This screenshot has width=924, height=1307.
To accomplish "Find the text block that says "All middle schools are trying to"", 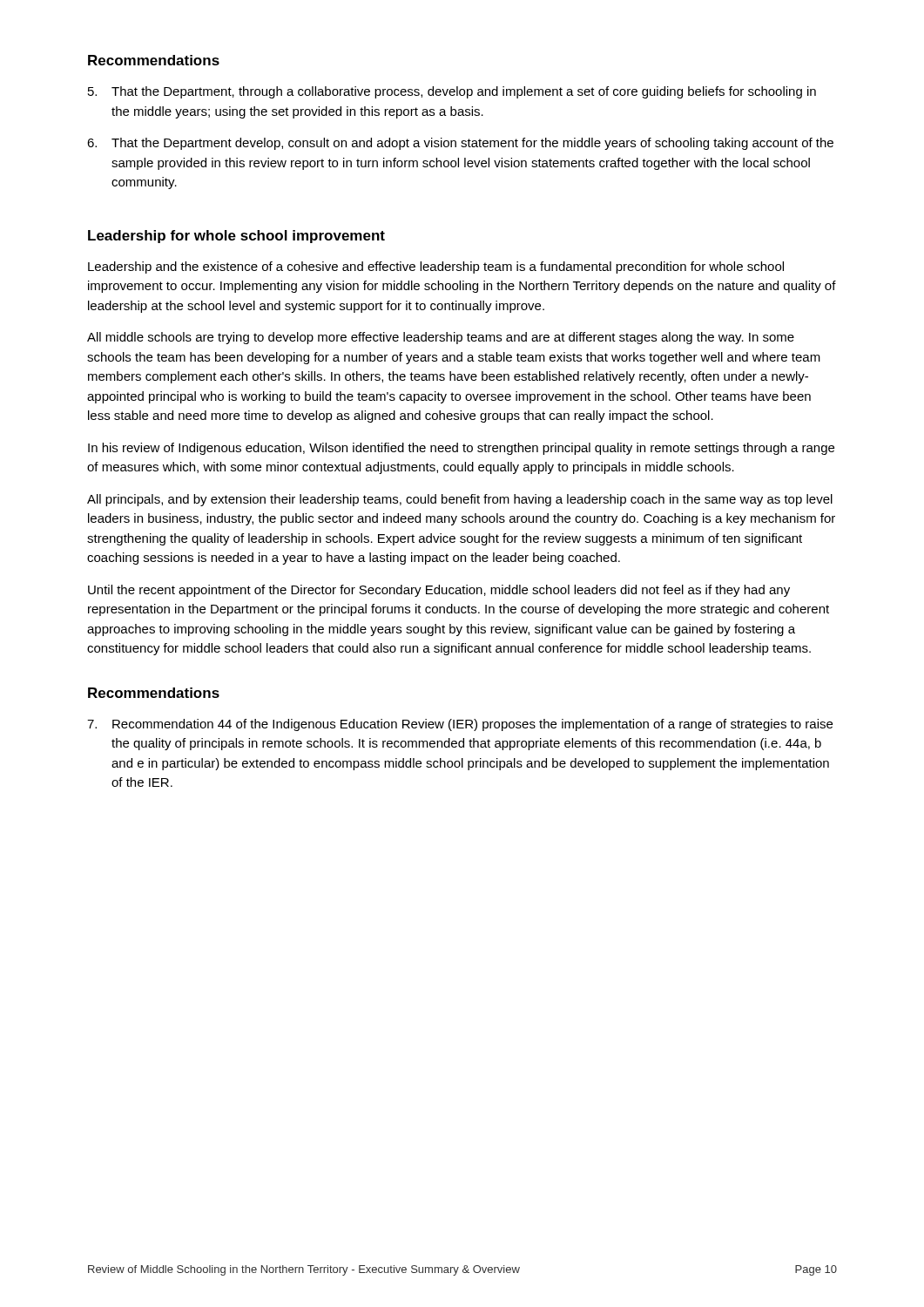I will (x=462, y=377).
